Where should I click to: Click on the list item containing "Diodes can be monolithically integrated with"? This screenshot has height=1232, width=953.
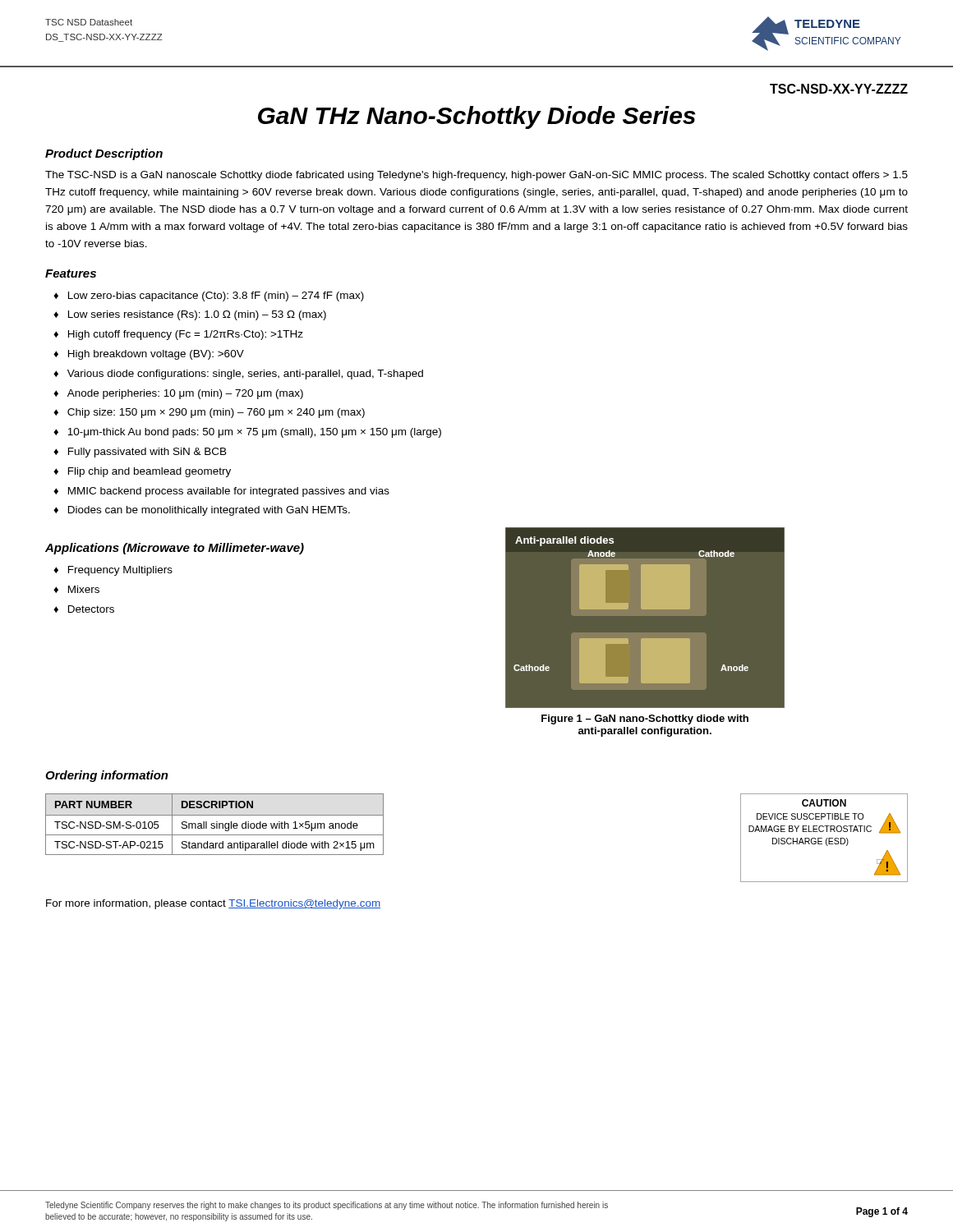209,510
